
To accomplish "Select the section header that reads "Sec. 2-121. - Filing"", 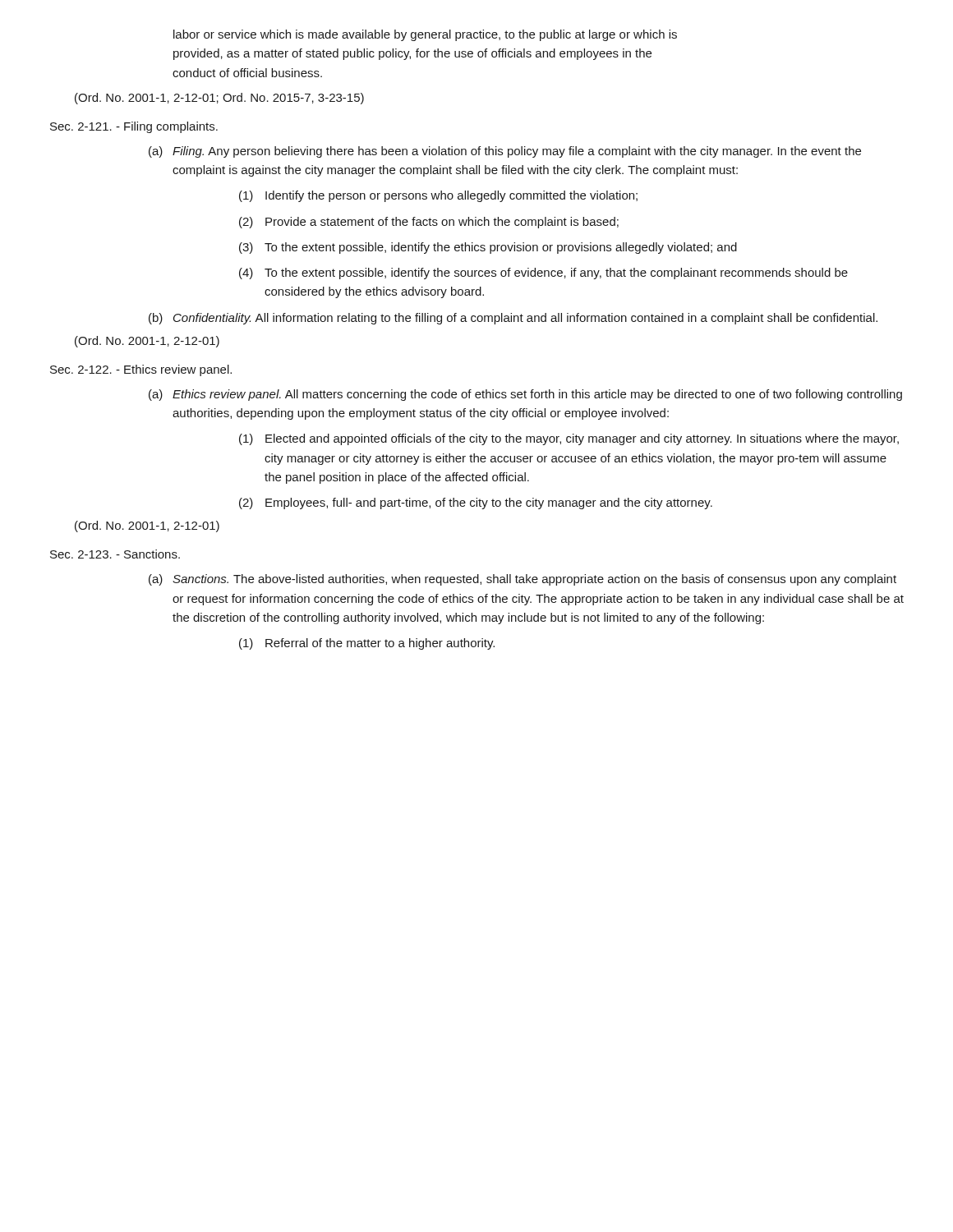I will pos(134,126).
